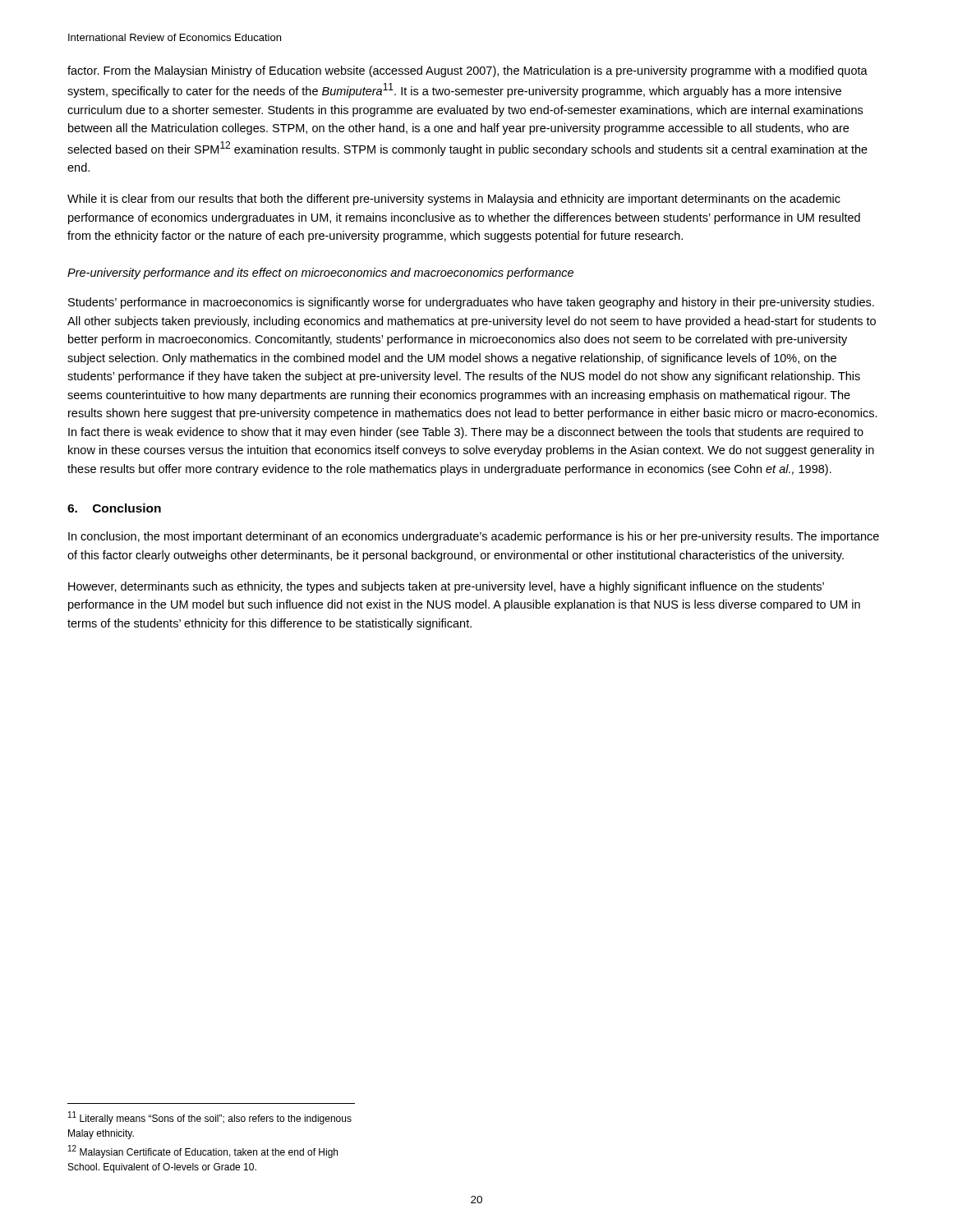Click on the region starting "Students’ performance in macroeconomics is significantly worse"
953x1232 pixels.
point(476,386)
